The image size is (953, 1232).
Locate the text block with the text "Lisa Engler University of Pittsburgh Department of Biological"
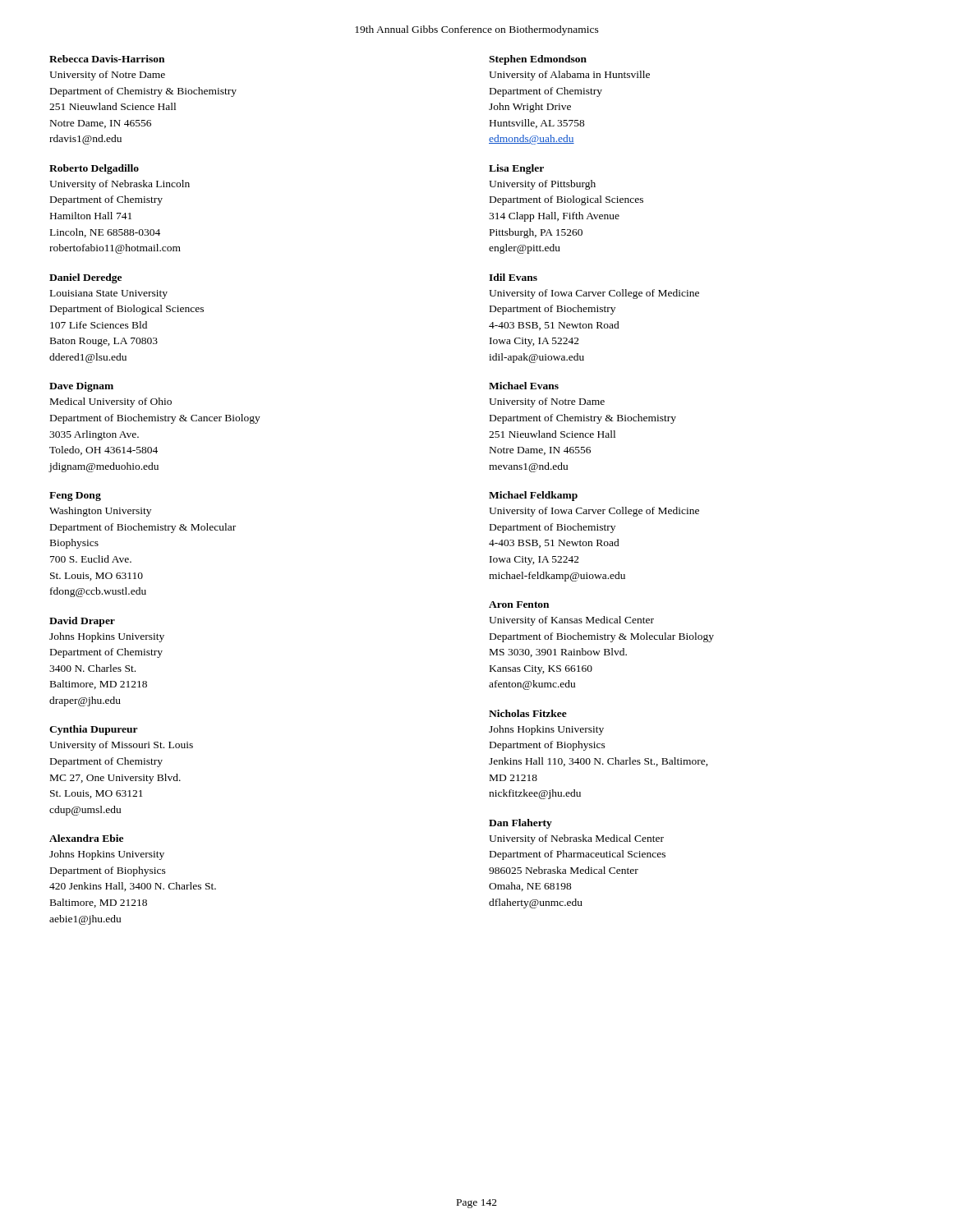(x=516, y=169)
